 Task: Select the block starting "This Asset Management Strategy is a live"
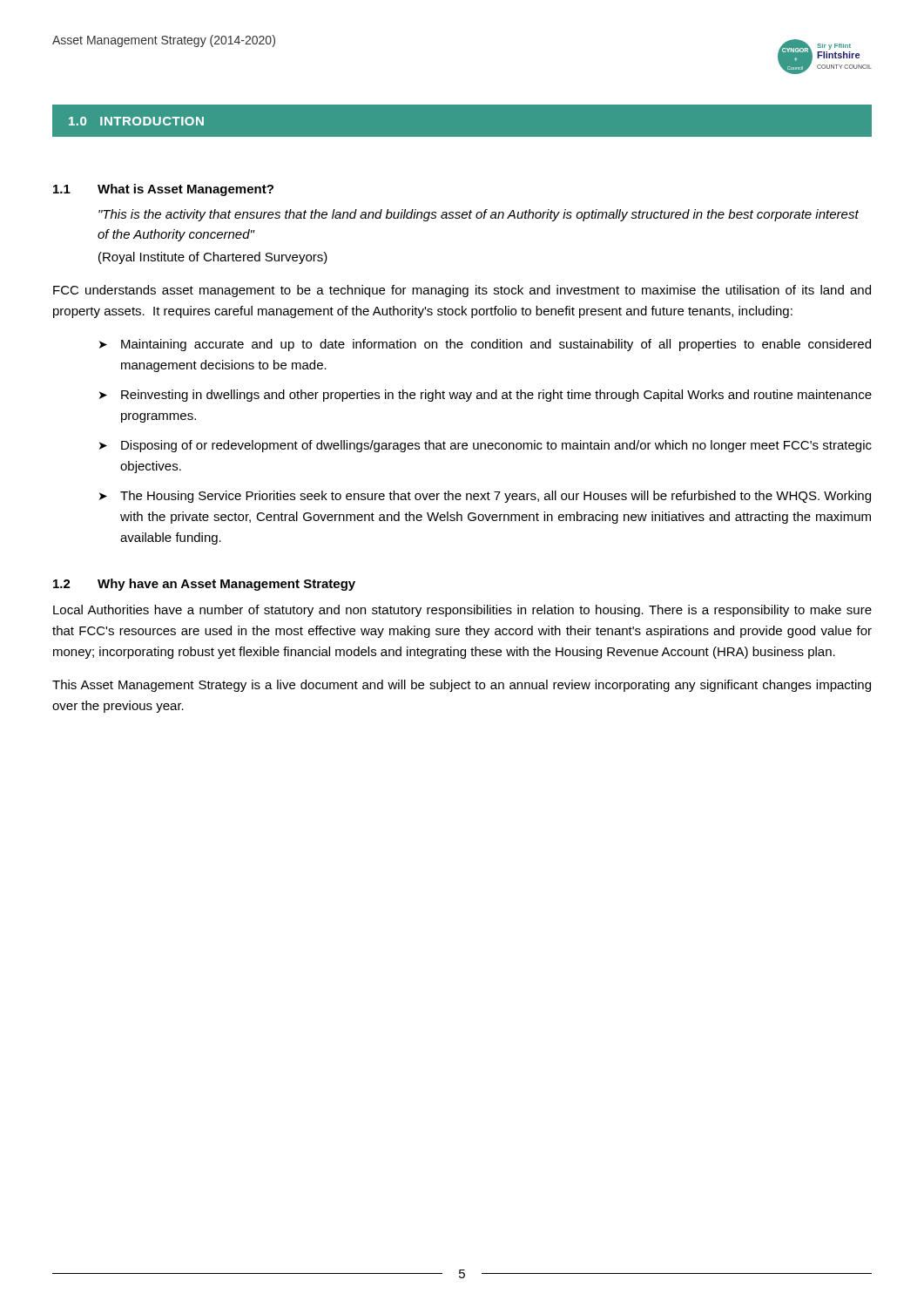coord(462,695)
